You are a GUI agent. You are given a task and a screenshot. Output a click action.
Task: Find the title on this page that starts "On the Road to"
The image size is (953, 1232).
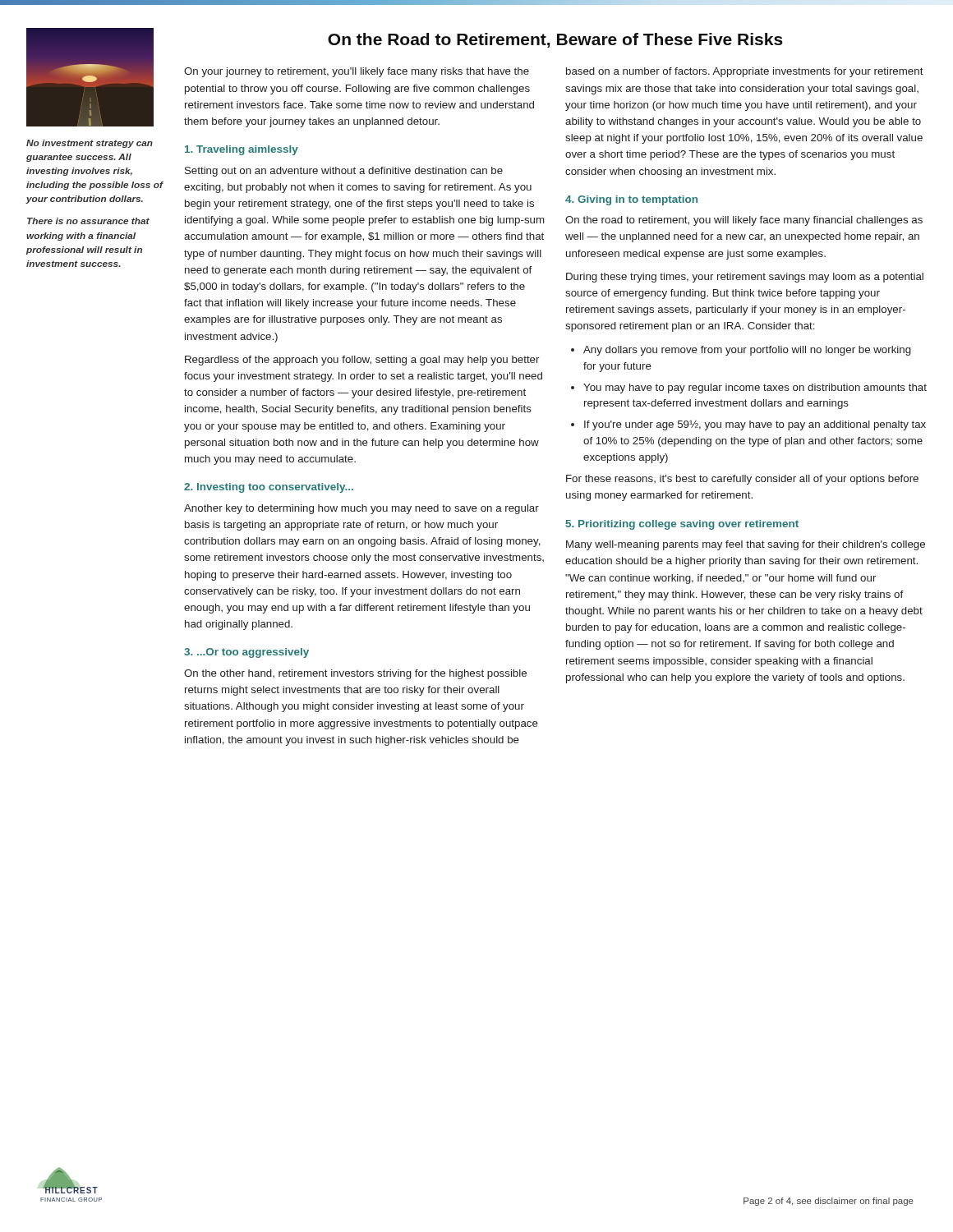555,39
